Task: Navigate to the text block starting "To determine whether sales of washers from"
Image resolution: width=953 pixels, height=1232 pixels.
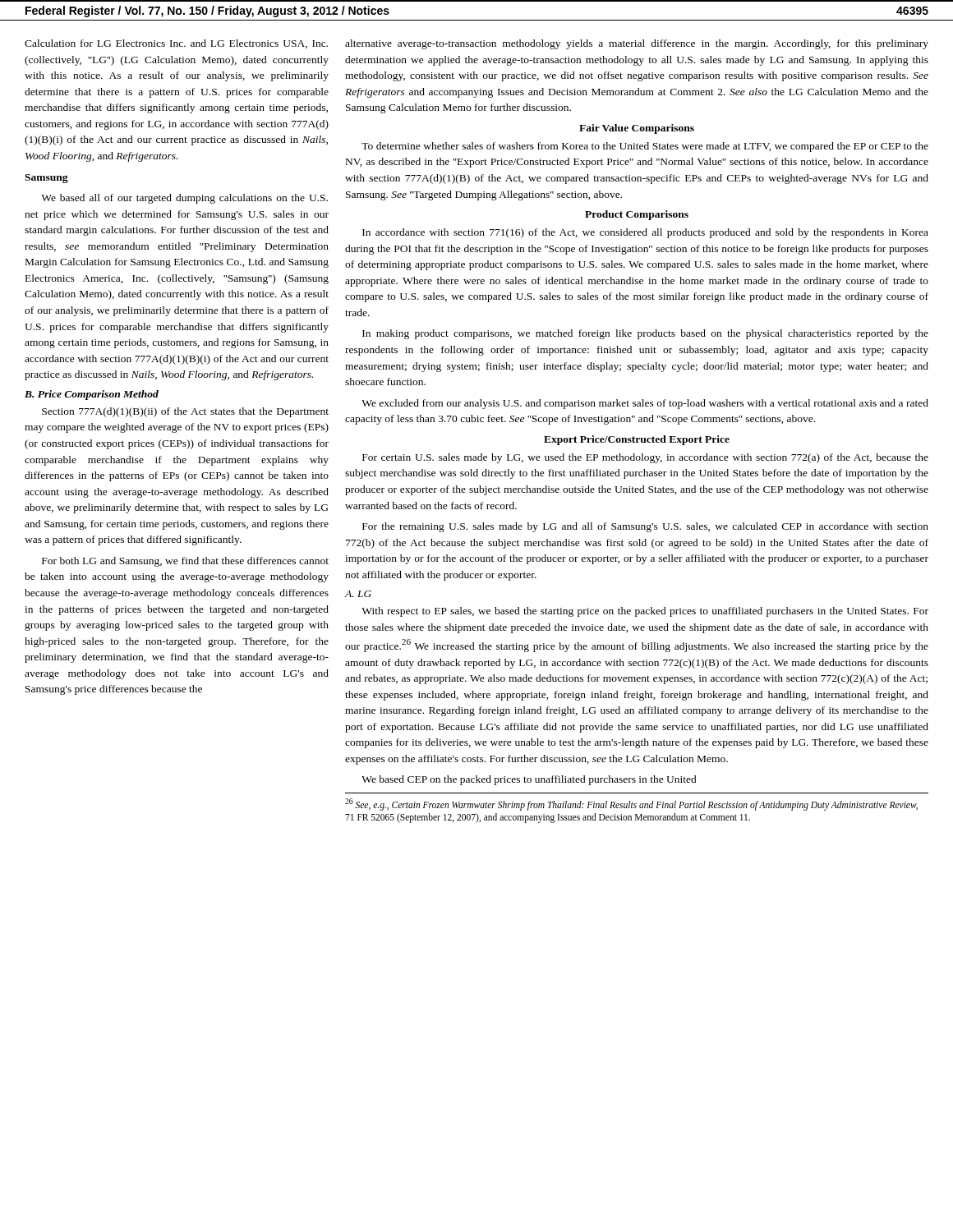Action: 637,170
